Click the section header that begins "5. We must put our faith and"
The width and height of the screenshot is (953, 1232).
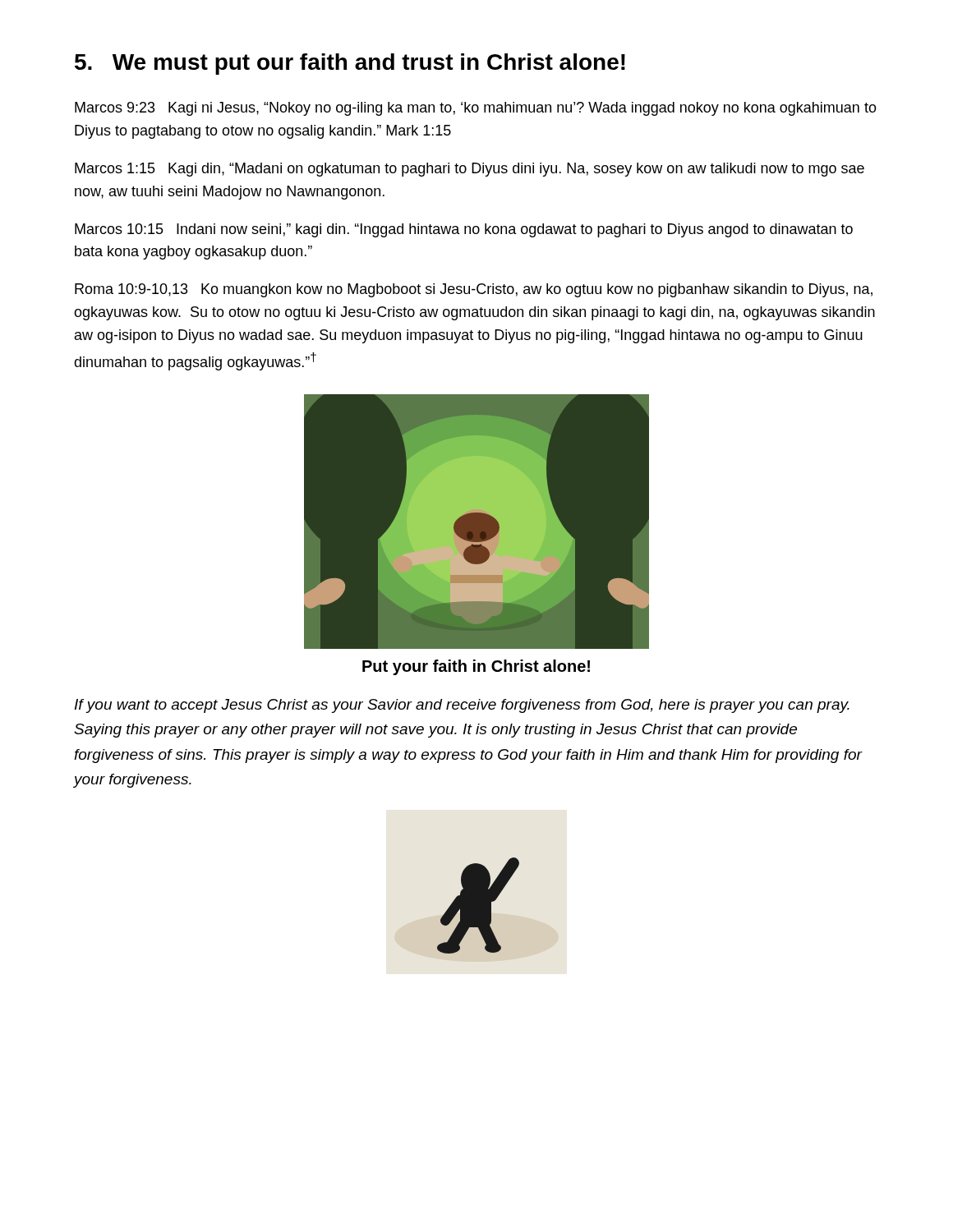pyautogui.click(x=350, y=62)
